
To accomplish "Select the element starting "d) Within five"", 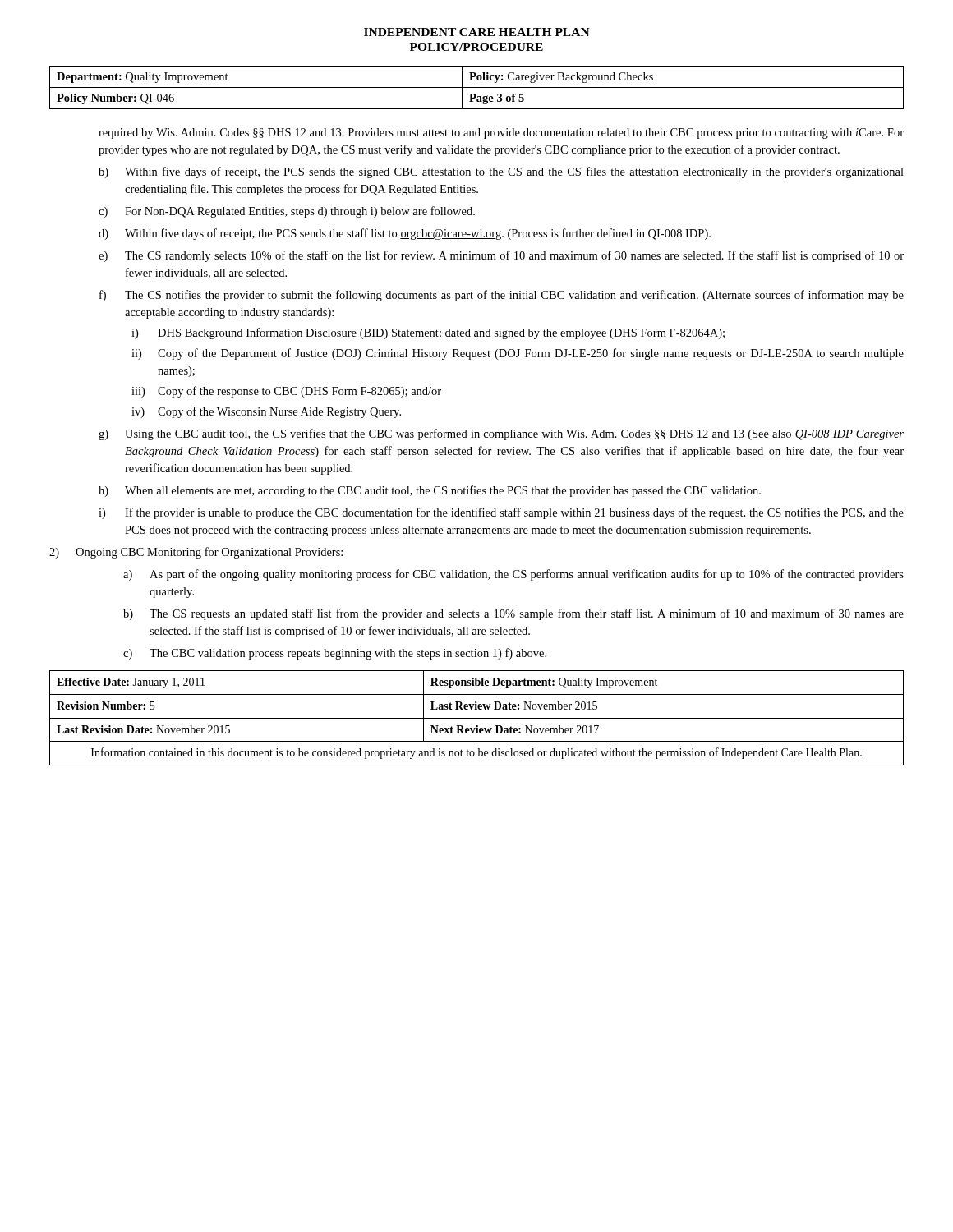I will click(x=501, y=234).
